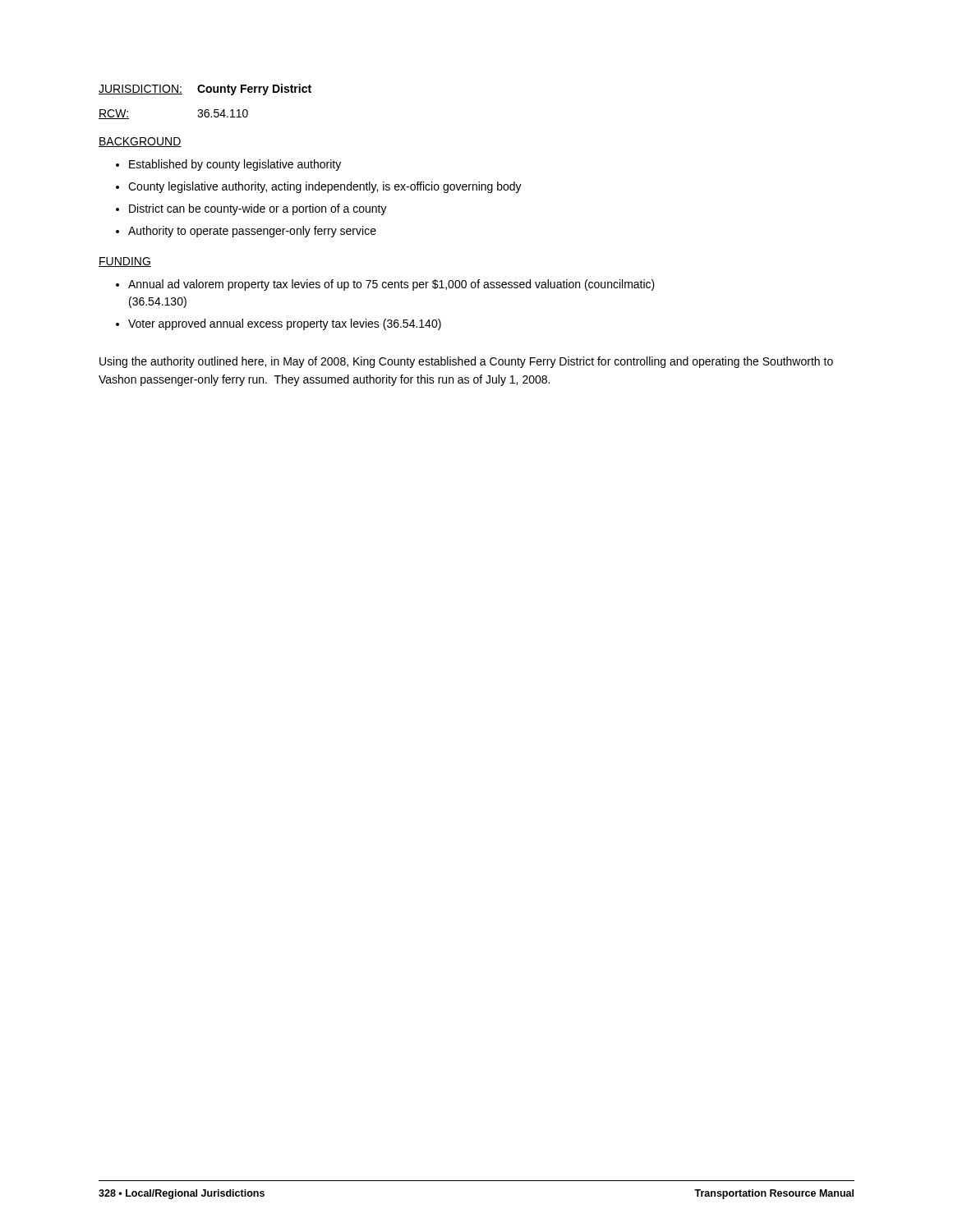Select the text block with the text "Using the authority outlined here, in"
Screen dimensions: 1232x953
click(x=466, y=371)
